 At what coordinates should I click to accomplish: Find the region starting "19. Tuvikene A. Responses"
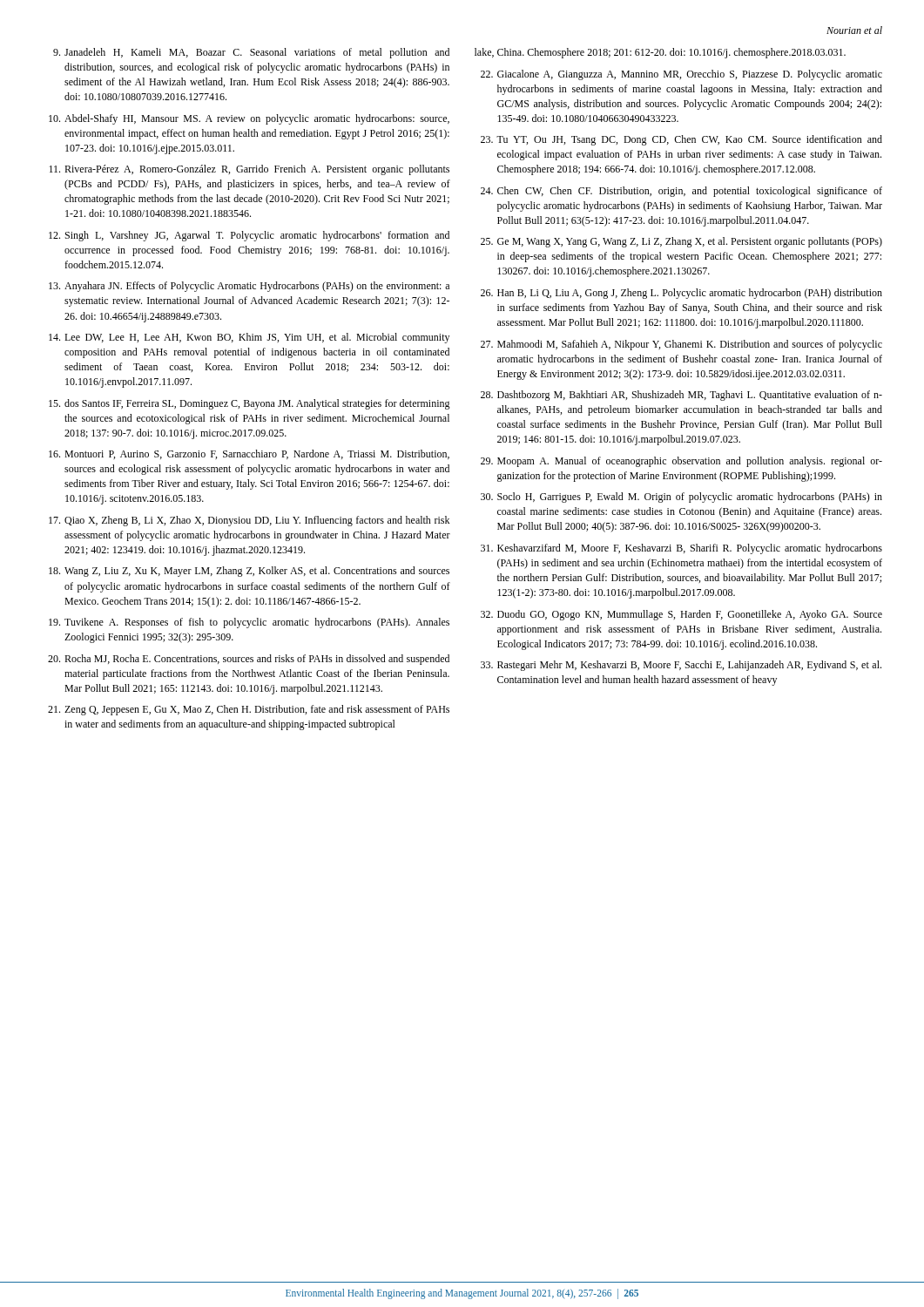click(x=246, y=630)
